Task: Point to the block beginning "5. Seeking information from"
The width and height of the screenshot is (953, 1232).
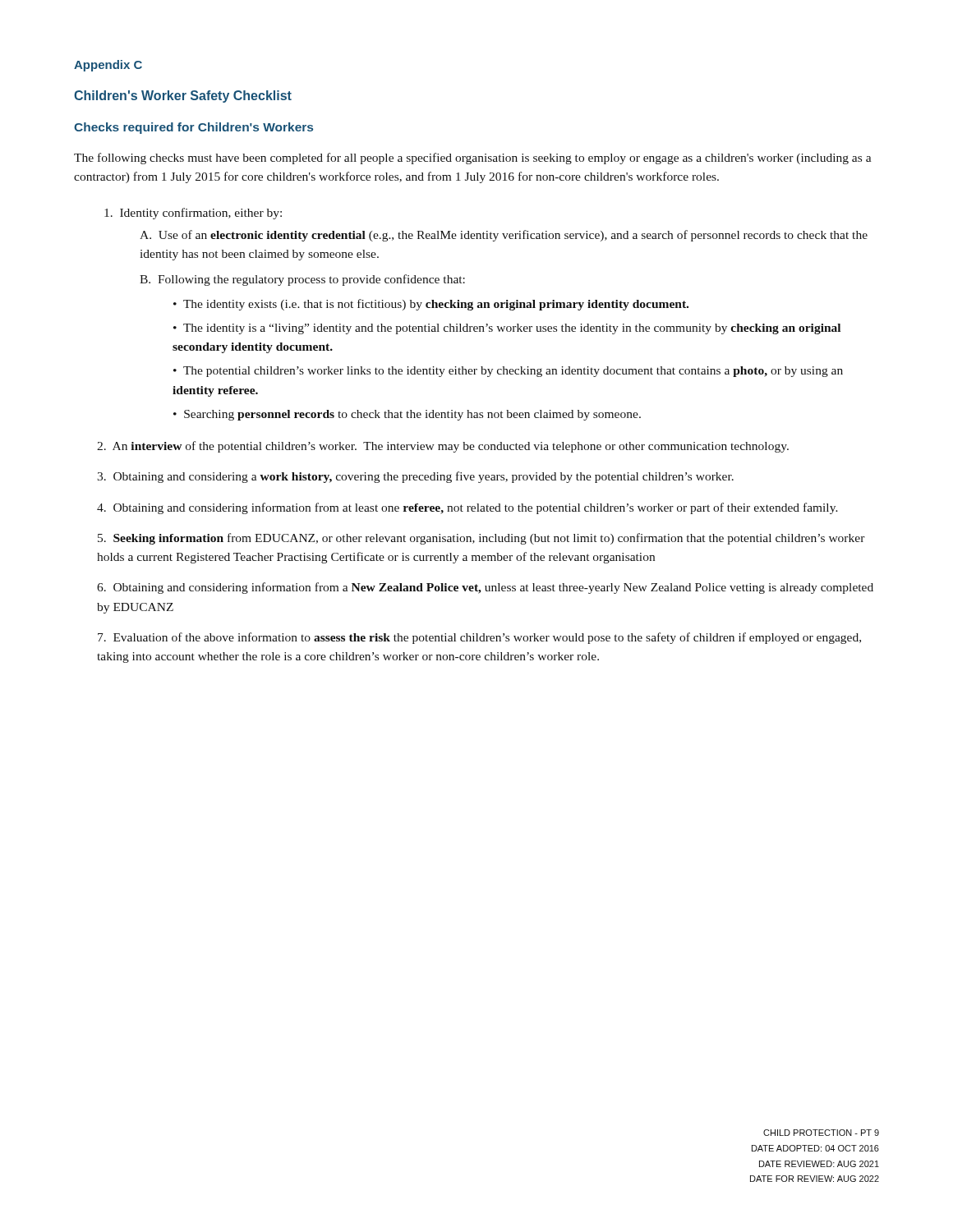Action: [488, 547]
